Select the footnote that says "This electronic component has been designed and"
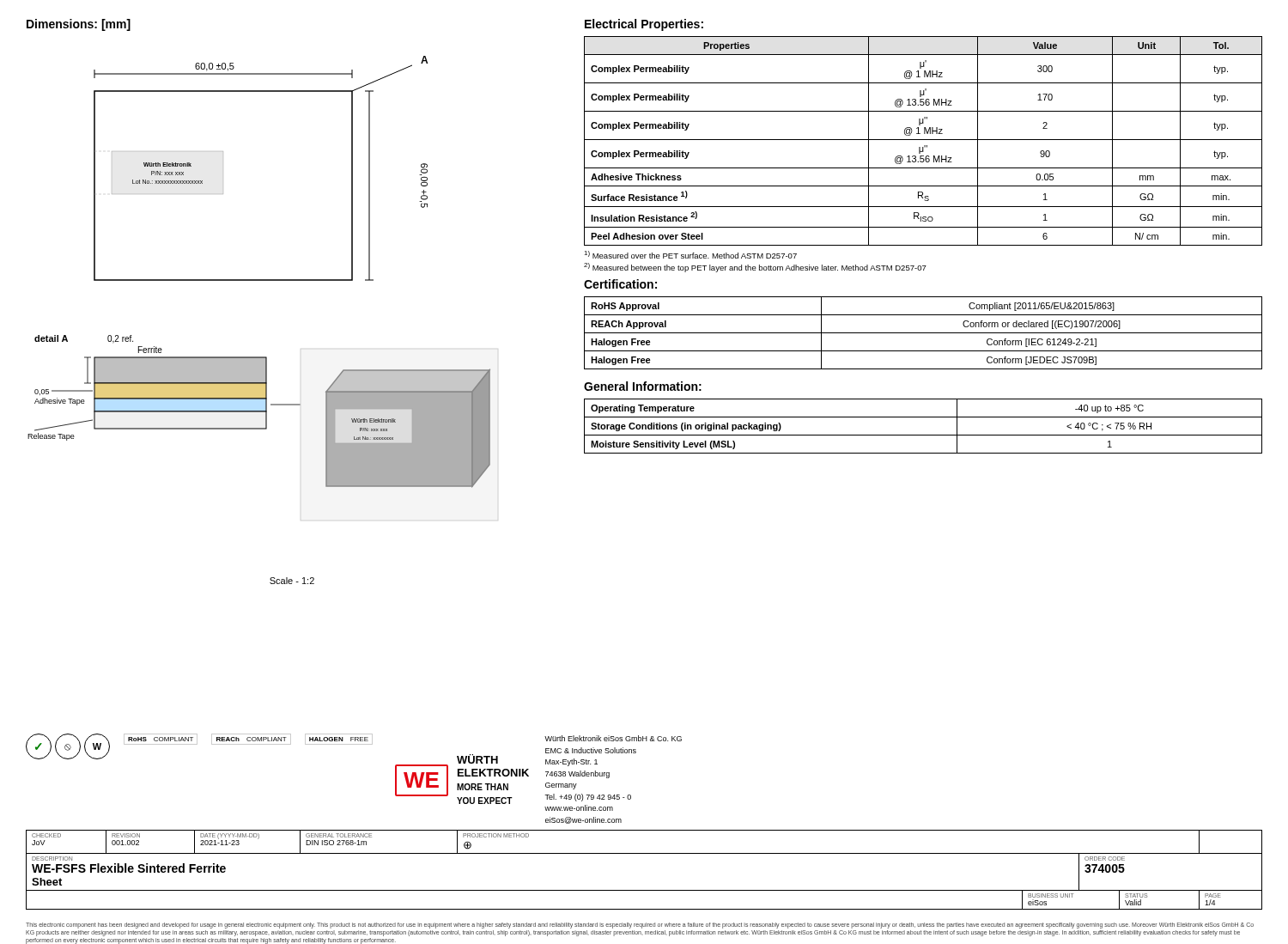This screenshot has width=1288, height=944. pos(640,932)
